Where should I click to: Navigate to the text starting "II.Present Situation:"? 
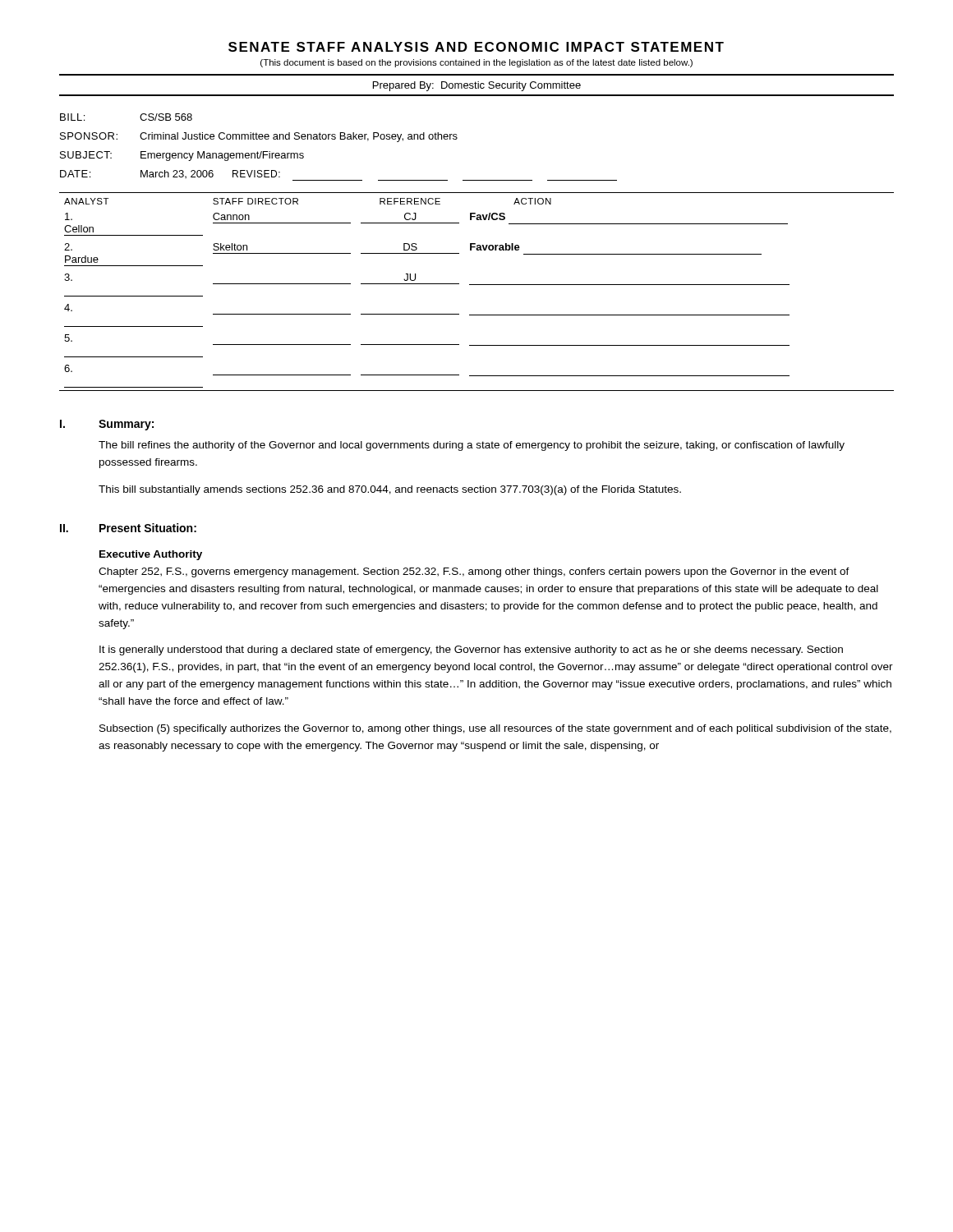tap(128, 528)
